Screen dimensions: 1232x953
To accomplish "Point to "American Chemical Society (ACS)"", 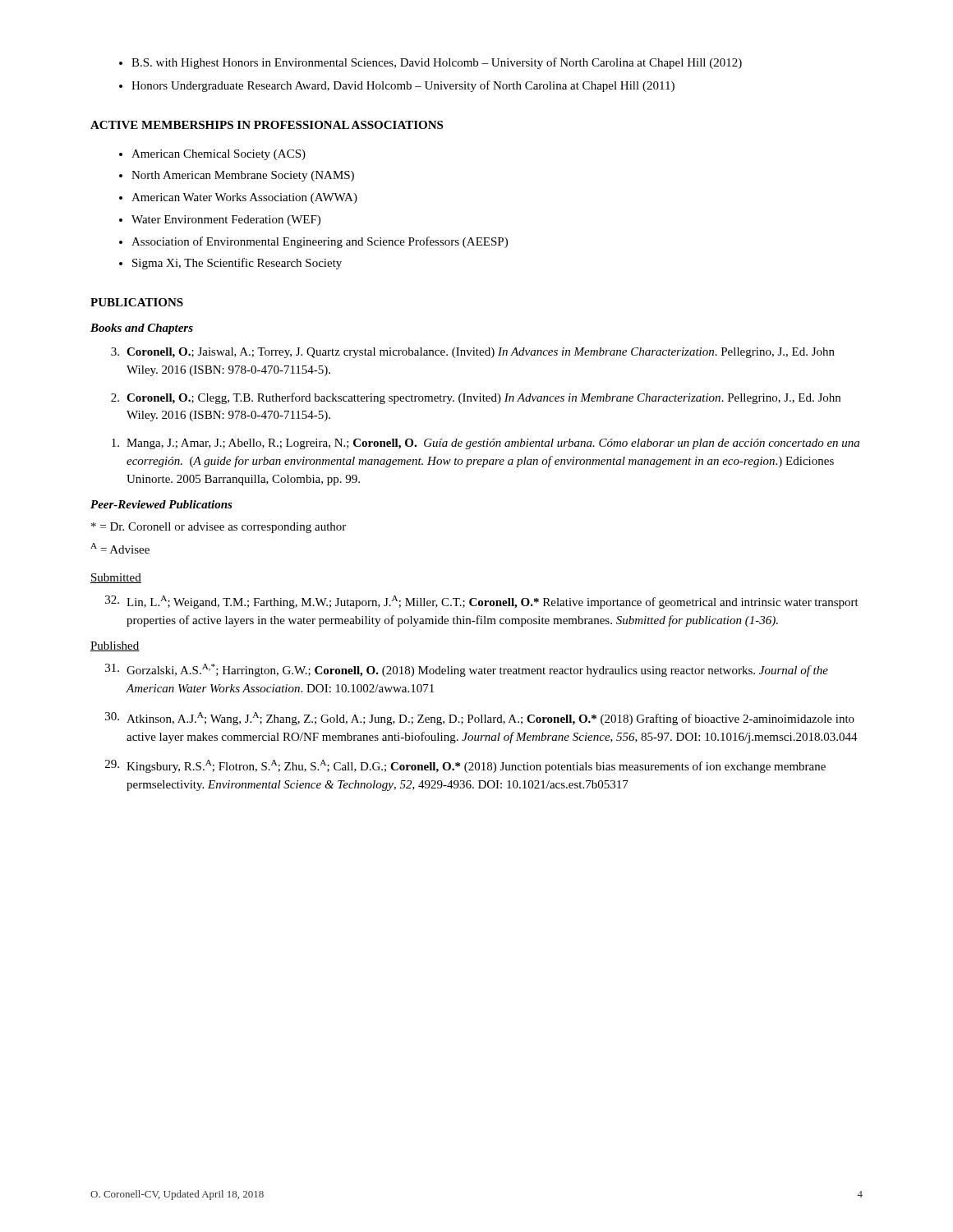I will point(219,153).
